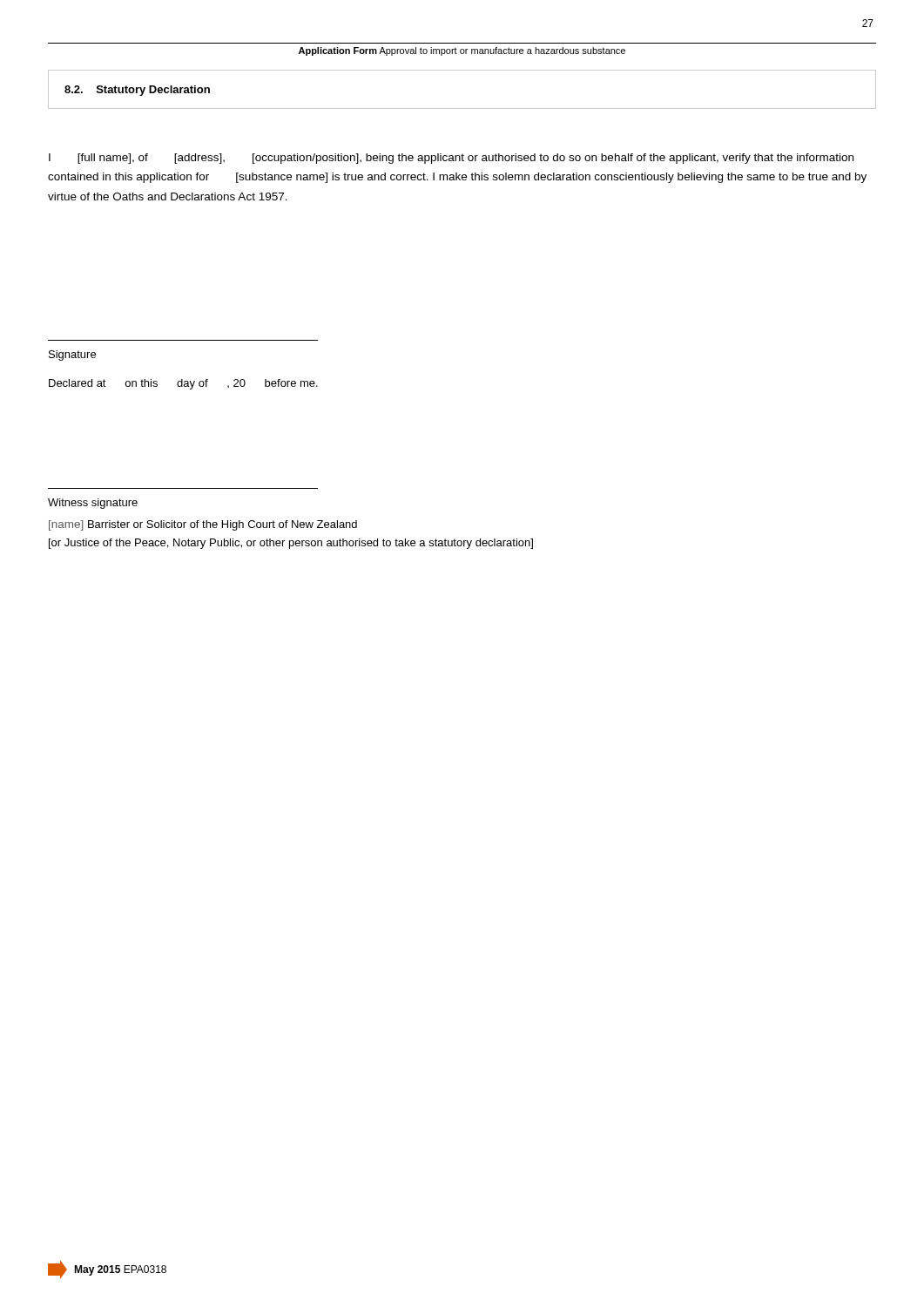Image resolution: width=924 pixels, height=1307 pixels.
Task: Locate the block of text that opens with "Declared at on this"
Action: [x=183, y=383]
